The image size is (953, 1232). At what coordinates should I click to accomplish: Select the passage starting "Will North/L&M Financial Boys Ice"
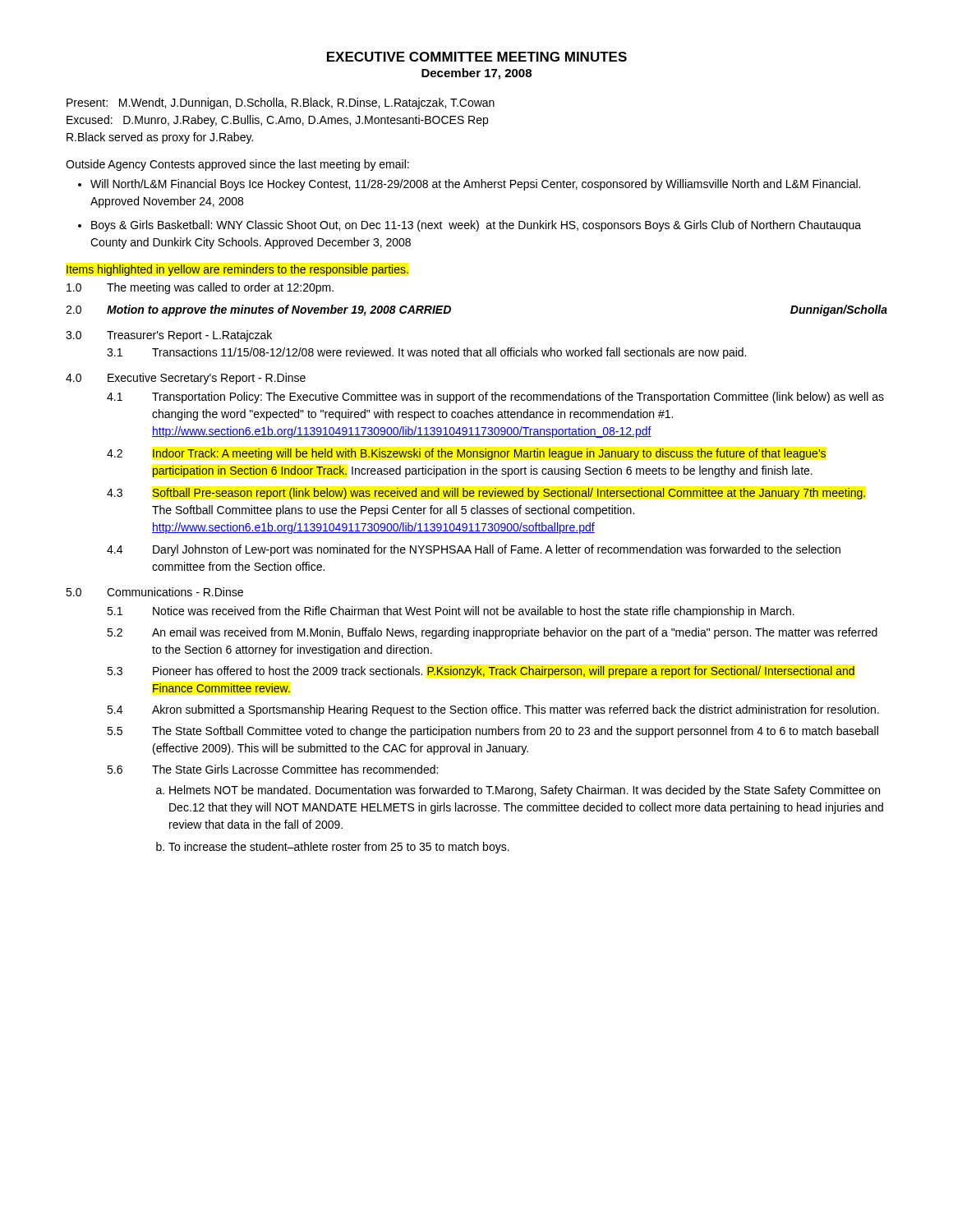(476, 193)
